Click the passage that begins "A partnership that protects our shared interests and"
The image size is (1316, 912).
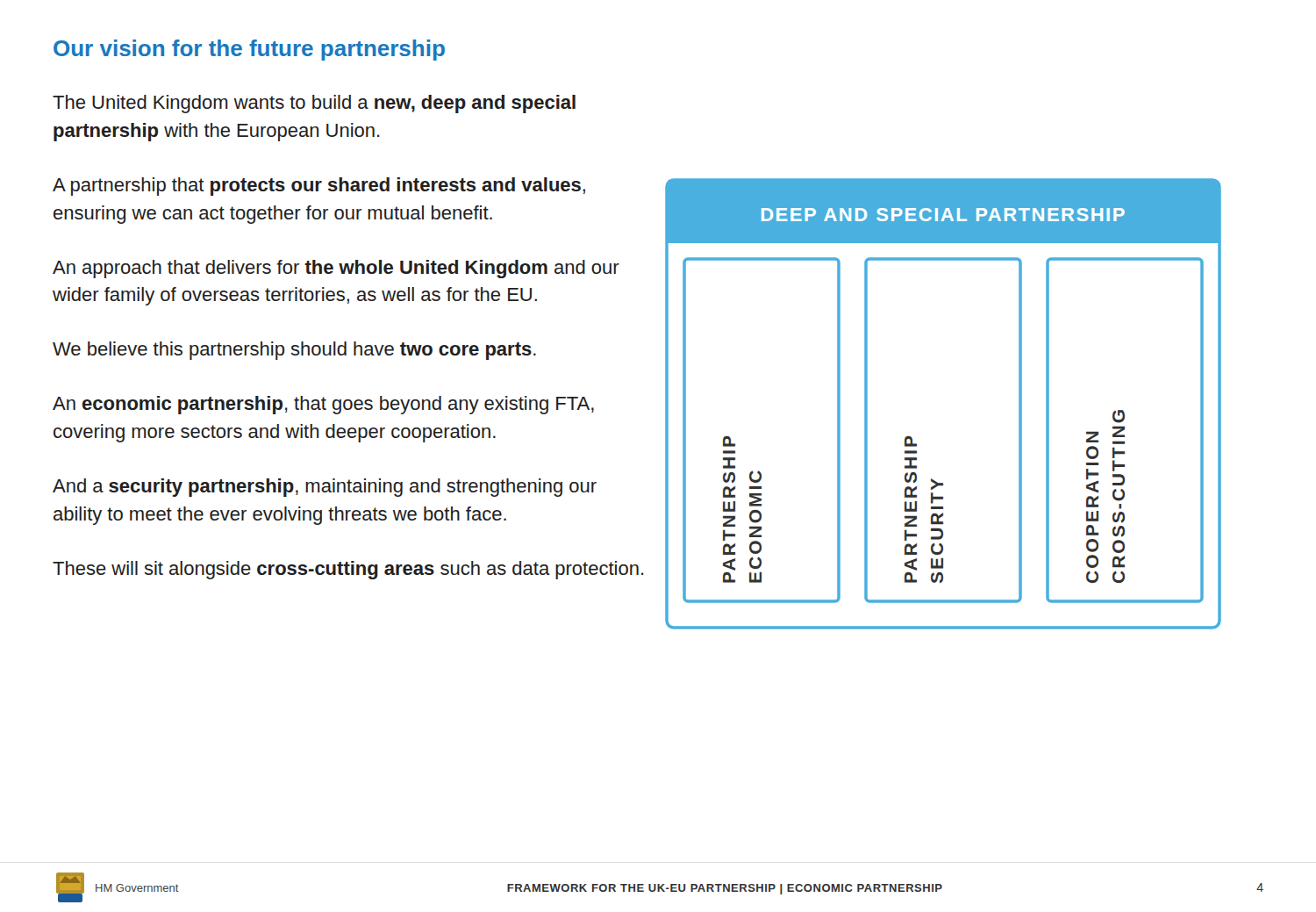(x=320, y=199)
